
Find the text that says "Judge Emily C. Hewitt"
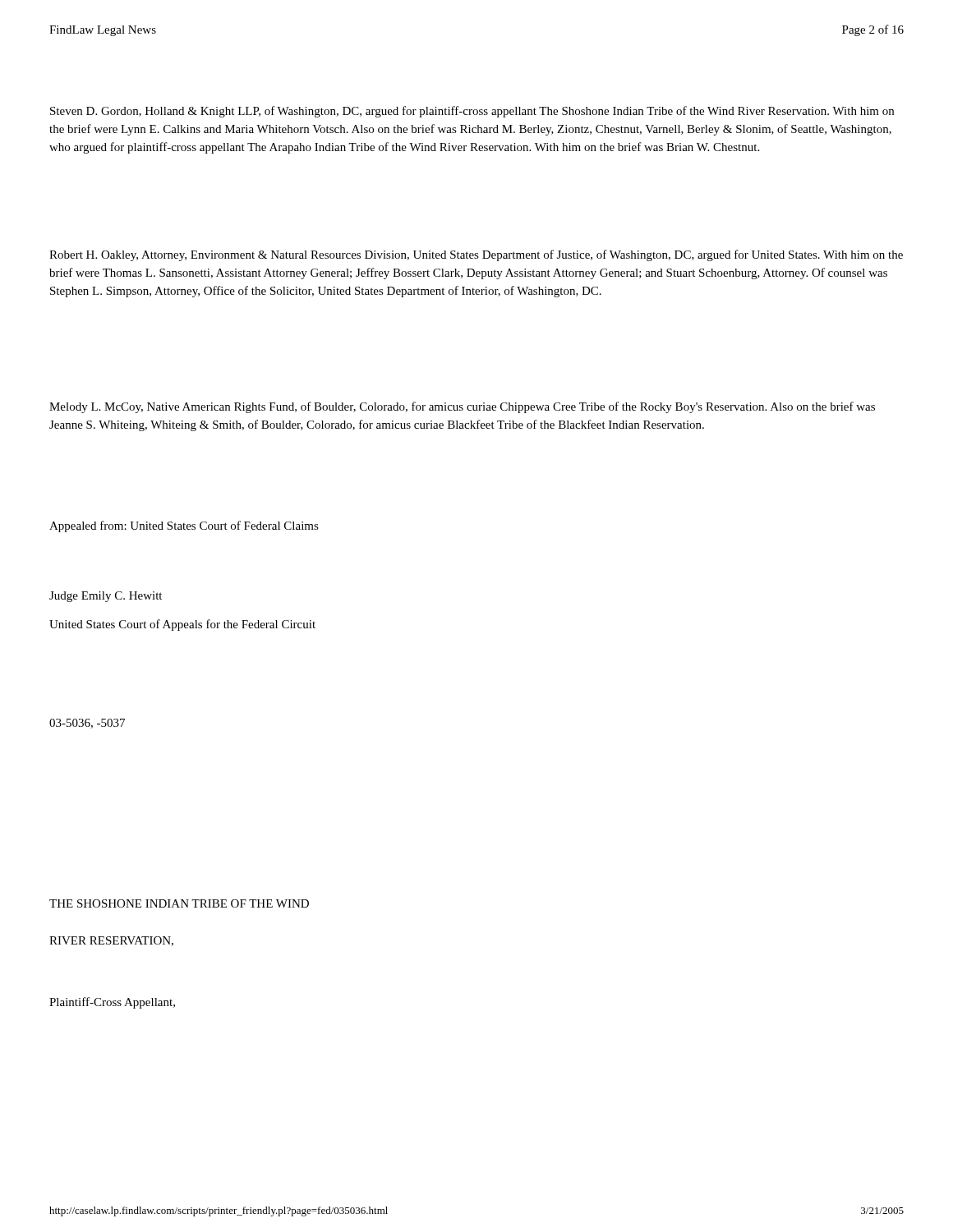[106, 595]
